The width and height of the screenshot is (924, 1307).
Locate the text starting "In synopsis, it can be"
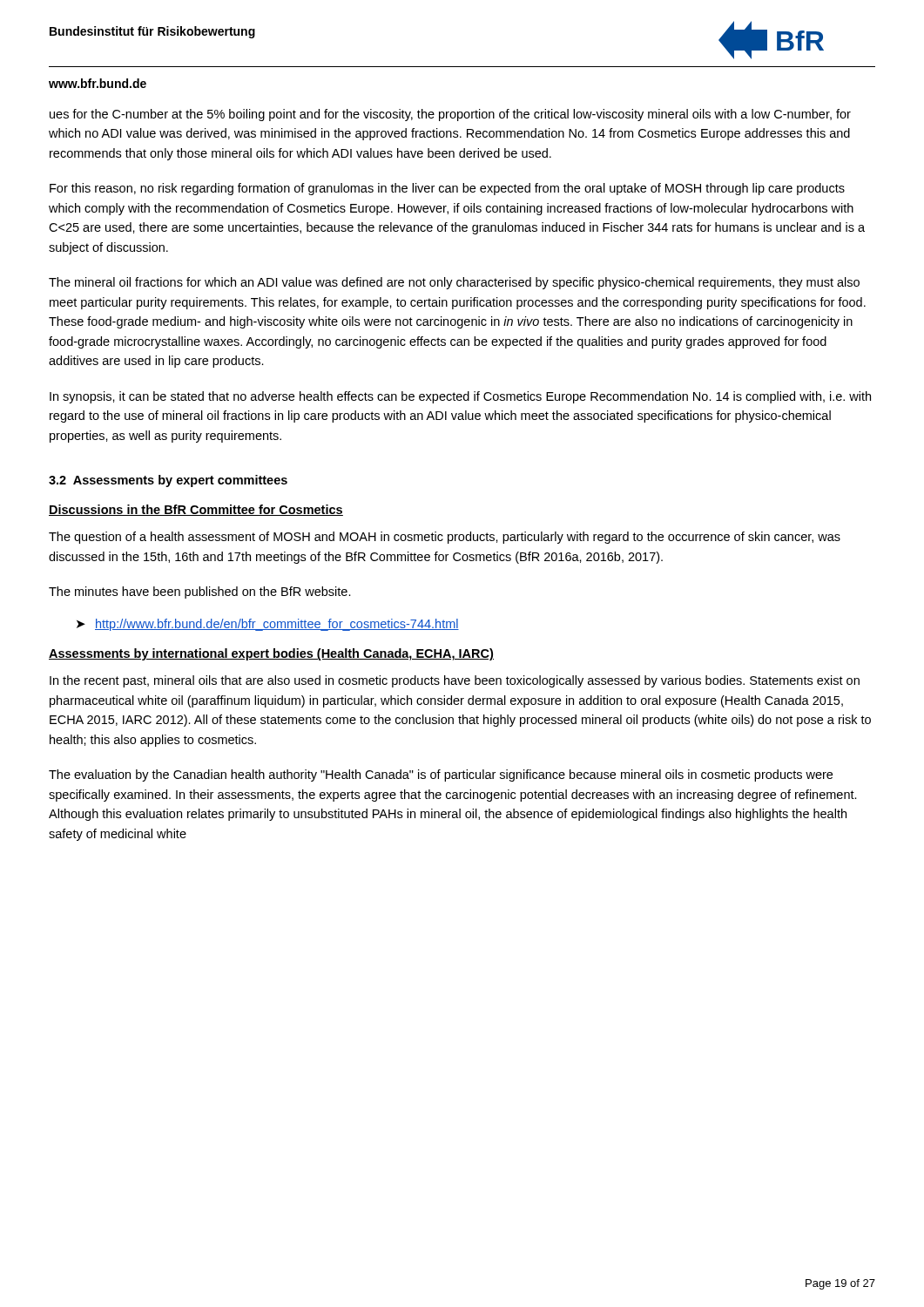click(460, 416)
